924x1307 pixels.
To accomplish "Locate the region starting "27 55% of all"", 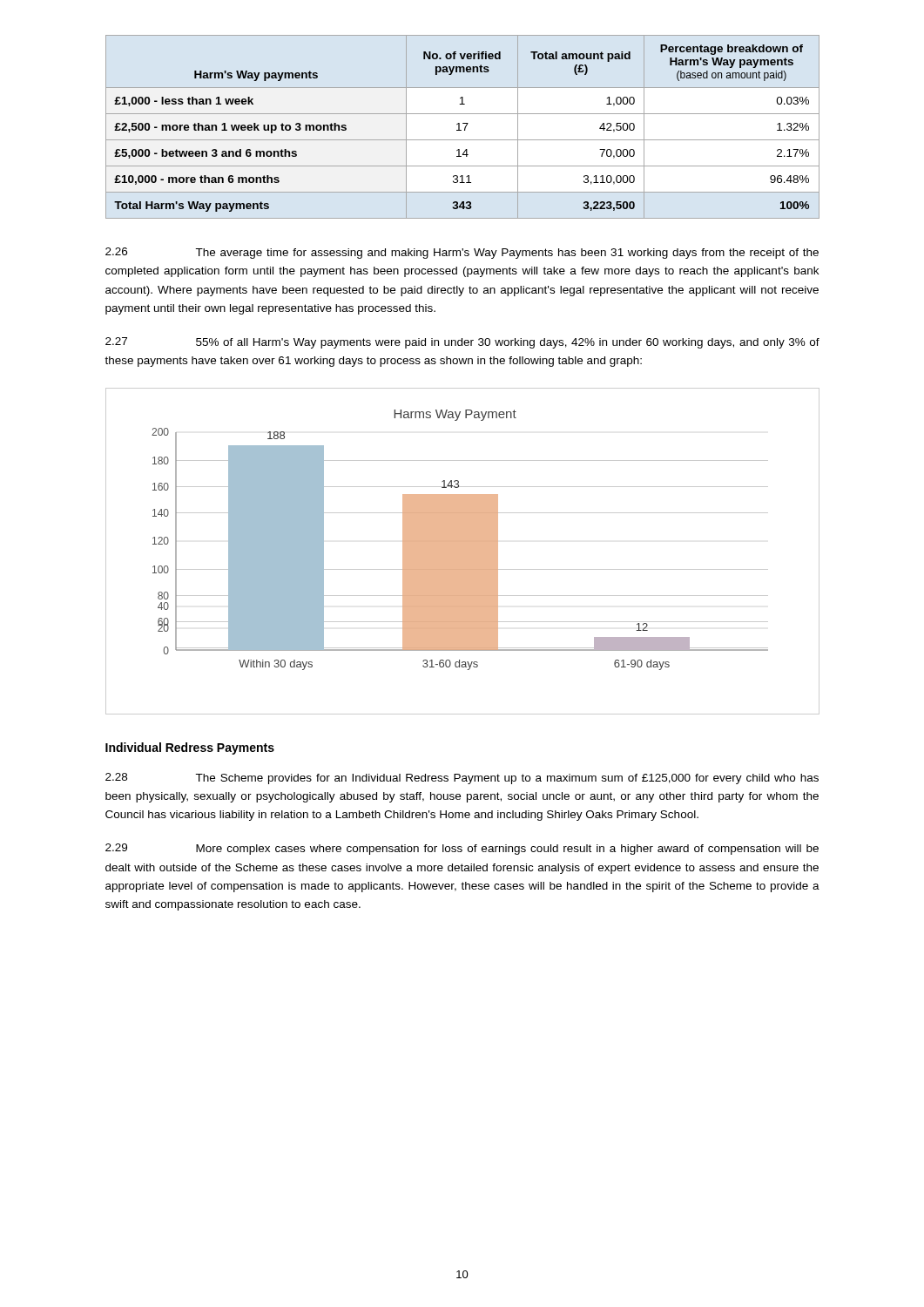I will tap(462, 350).
